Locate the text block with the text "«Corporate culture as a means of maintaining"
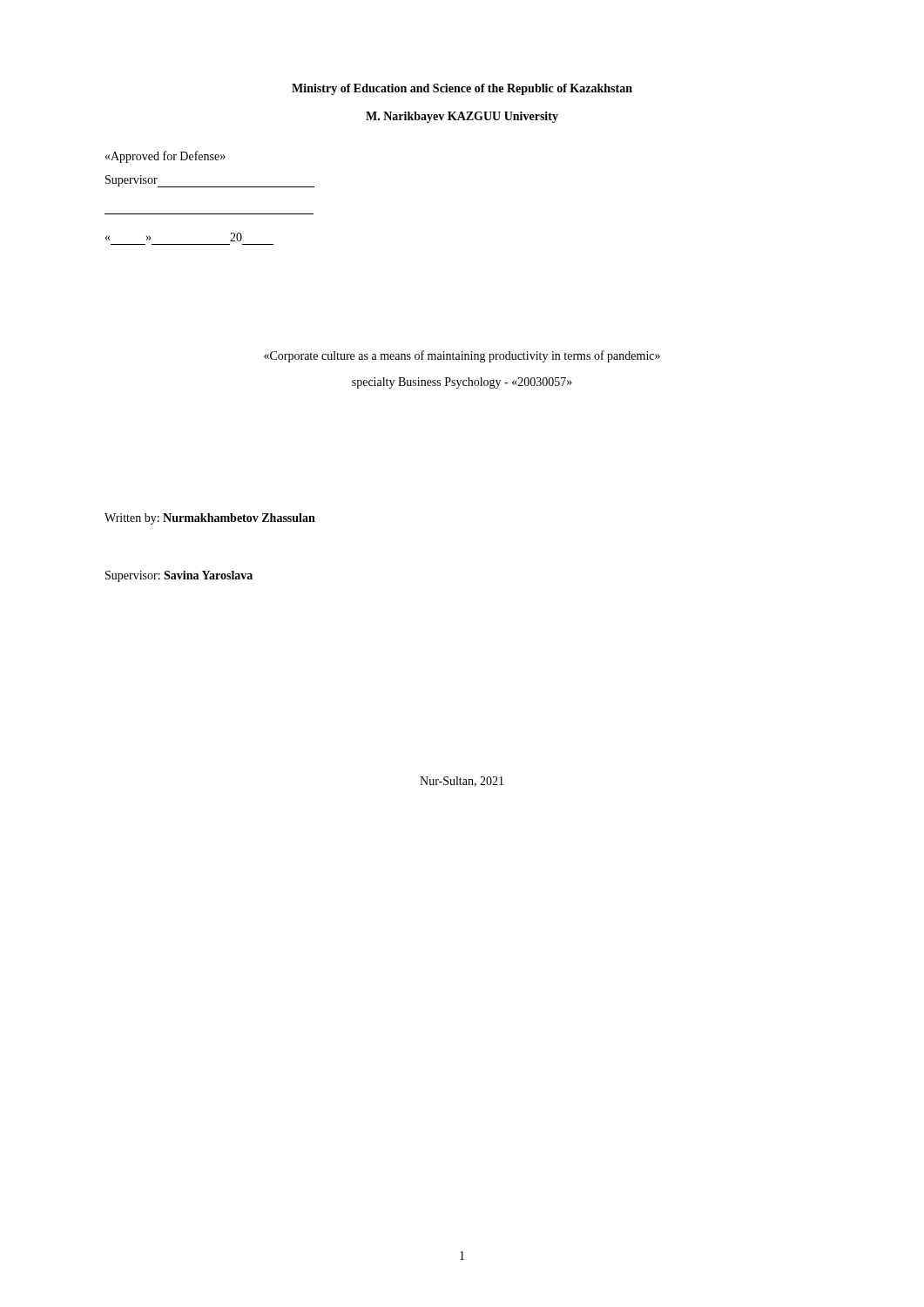The width and height of the screenshot is (924, 1307). [462, 369]
